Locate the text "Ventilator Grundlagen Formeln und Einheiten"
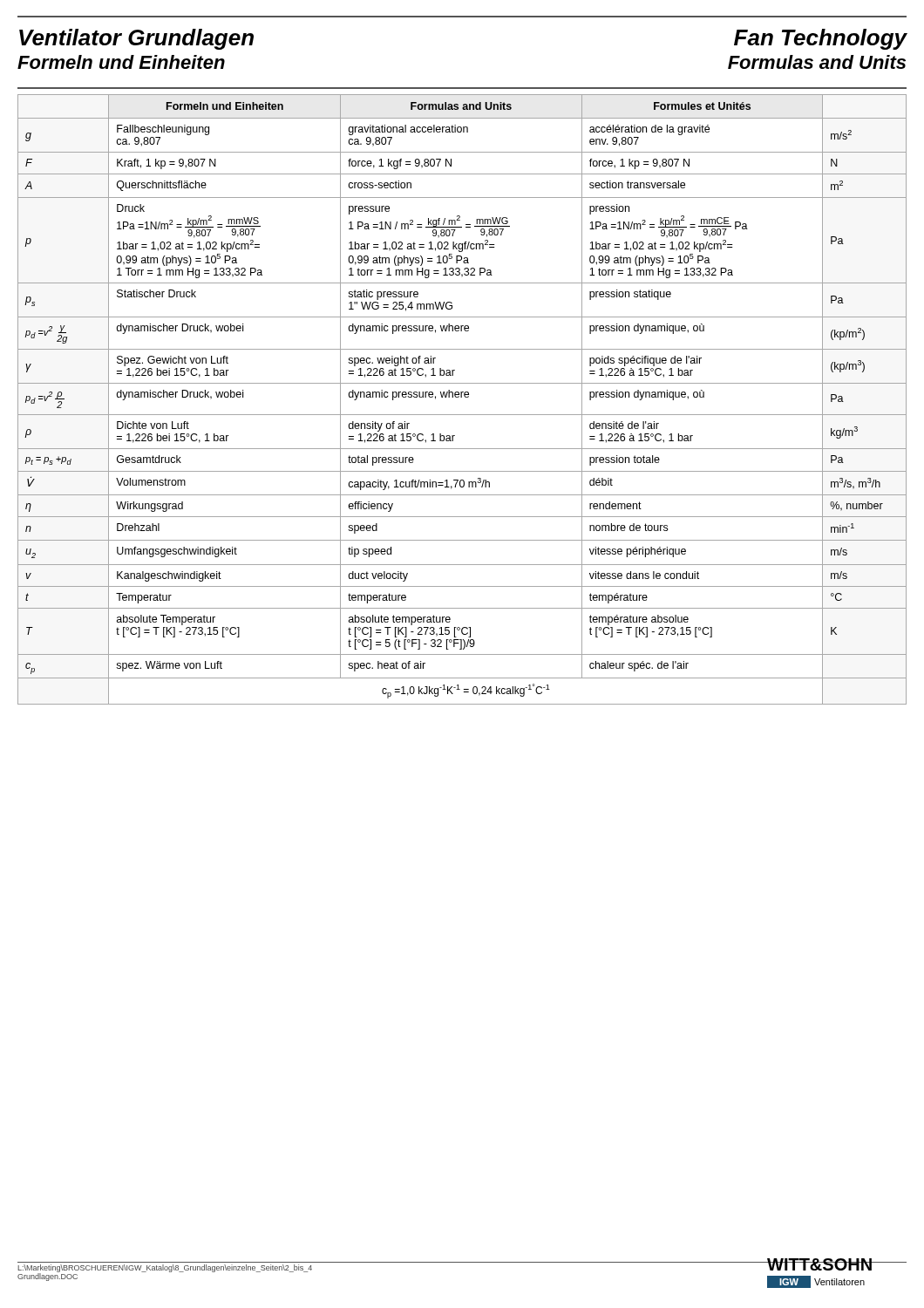This screenshot has width=924, height=1308. click(x=136, y=49)
